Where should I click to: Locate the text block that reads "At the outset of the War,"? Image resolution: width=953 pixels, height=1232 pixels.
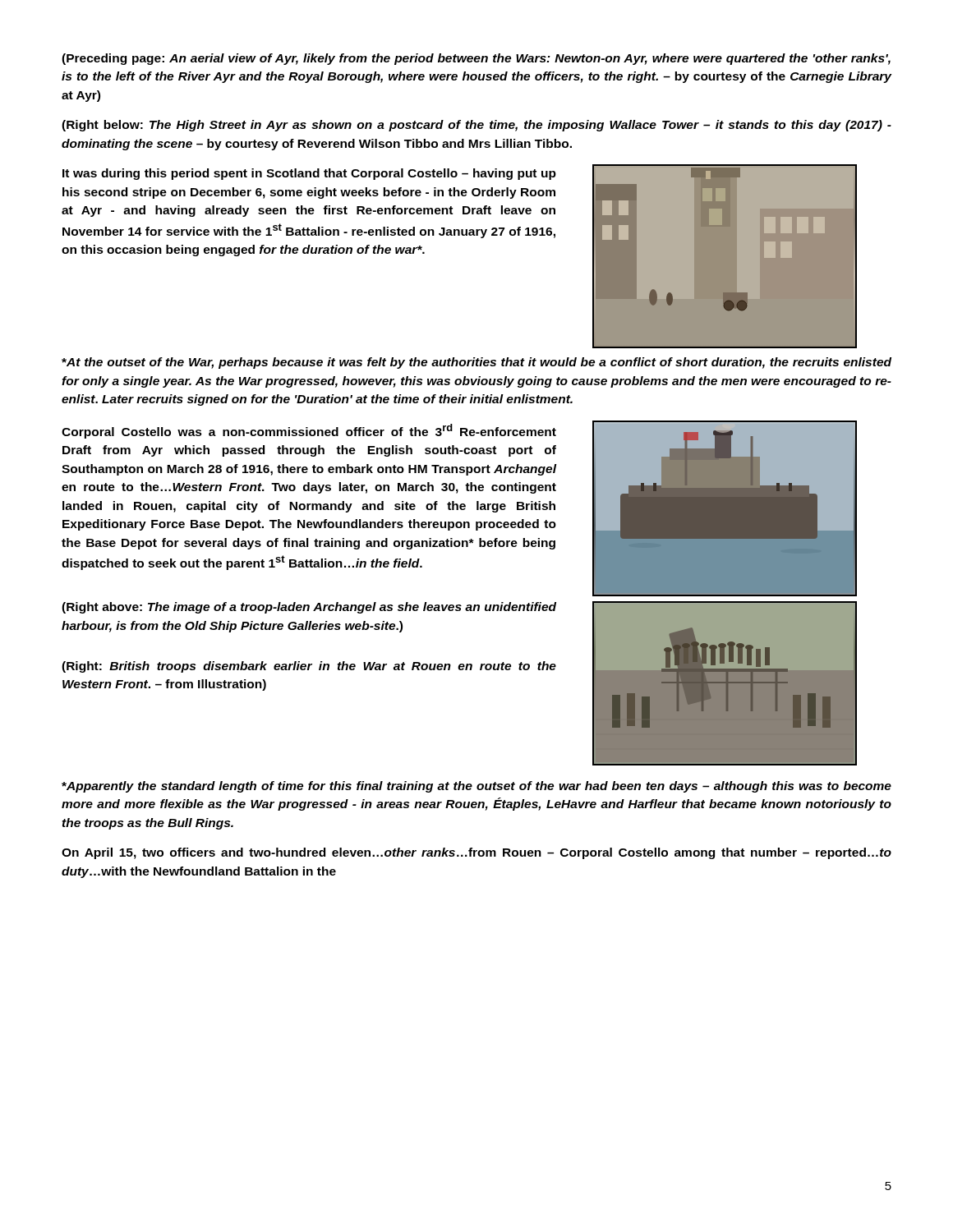click(476, 381)
